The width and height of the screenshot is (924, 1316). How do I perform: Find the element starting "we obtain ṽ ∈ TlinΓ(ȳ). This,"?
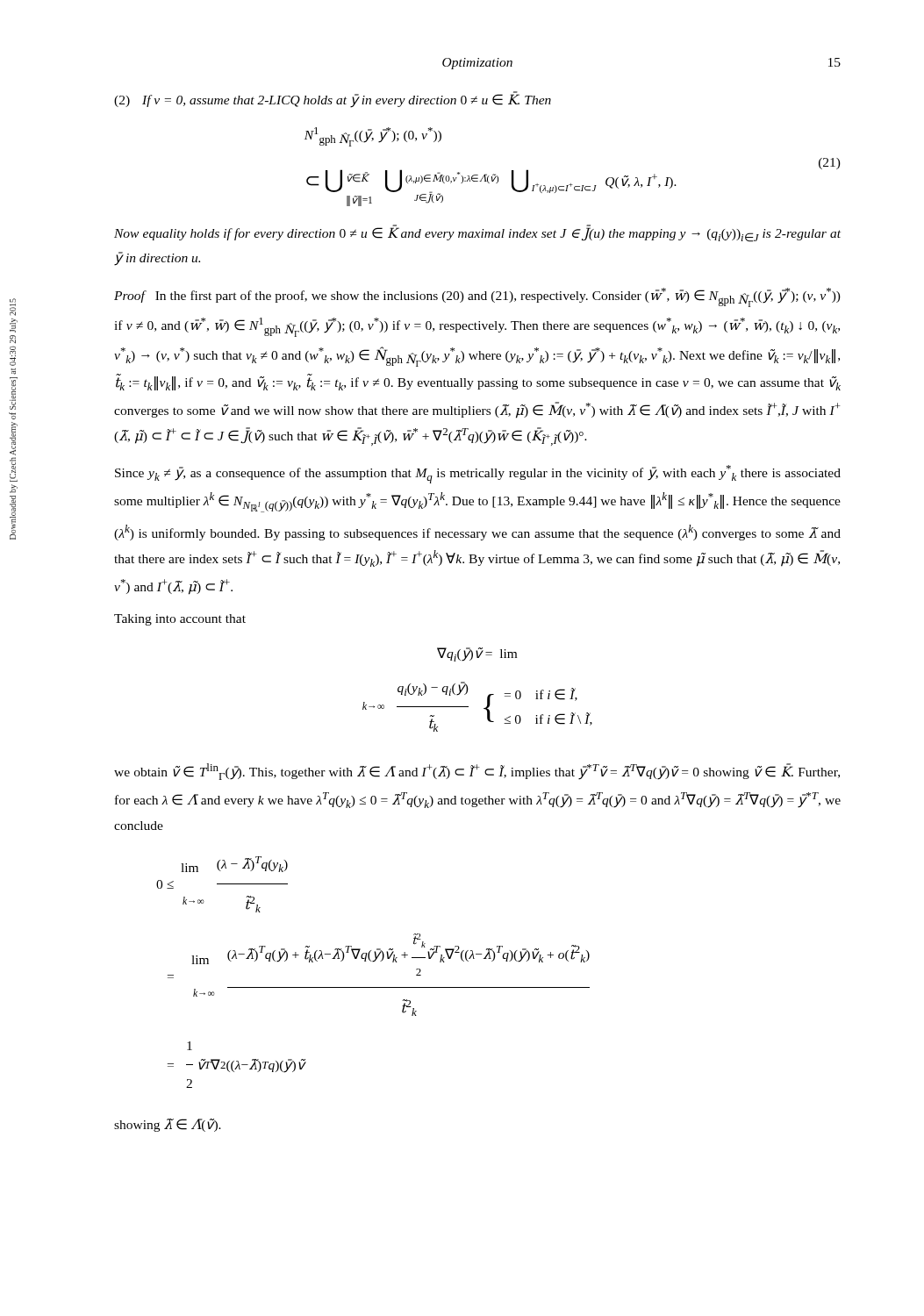(x=477, y=796)
